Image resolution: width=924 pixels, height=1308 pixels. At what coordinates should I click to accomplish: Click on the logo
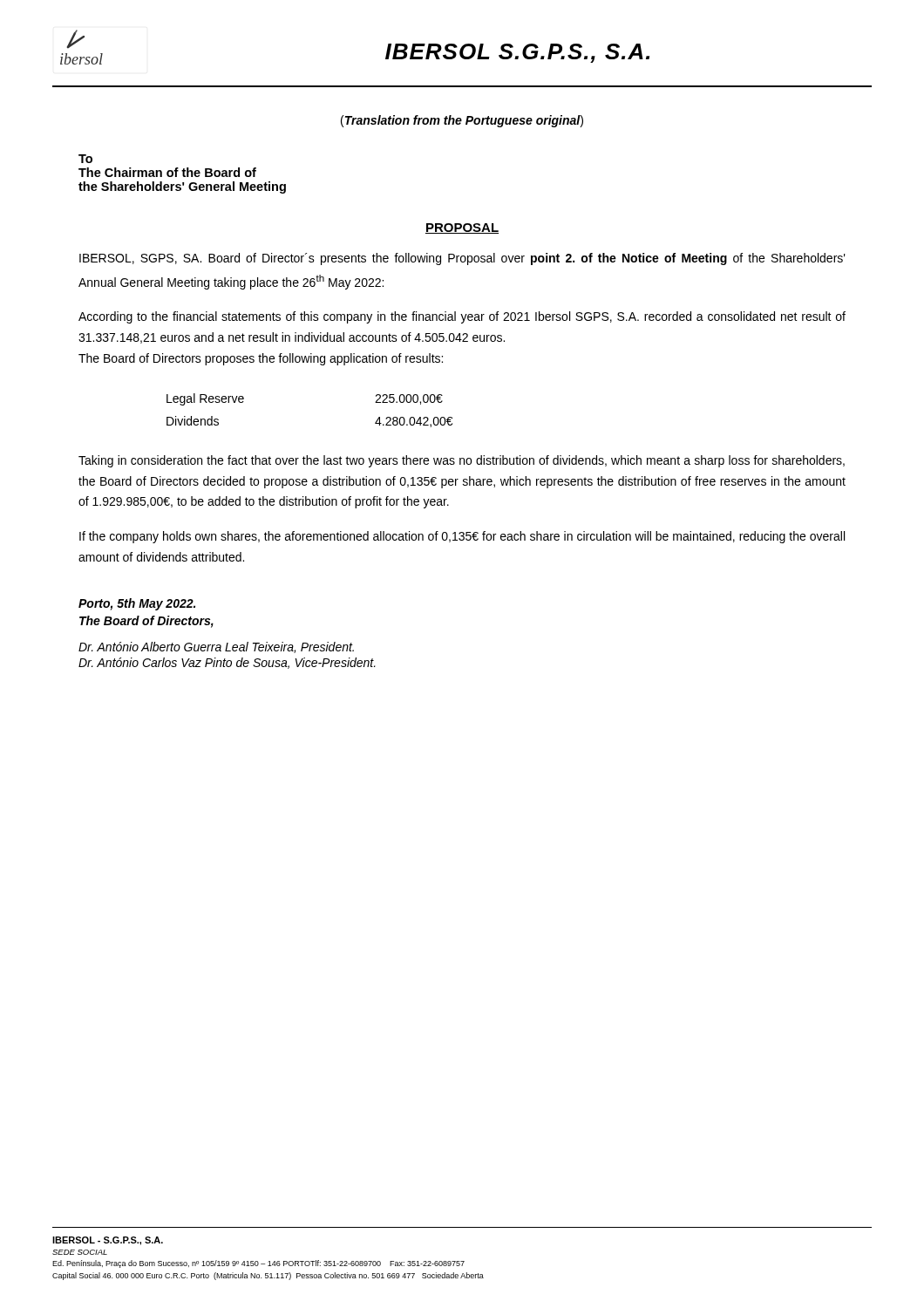(x=109, y=51)
